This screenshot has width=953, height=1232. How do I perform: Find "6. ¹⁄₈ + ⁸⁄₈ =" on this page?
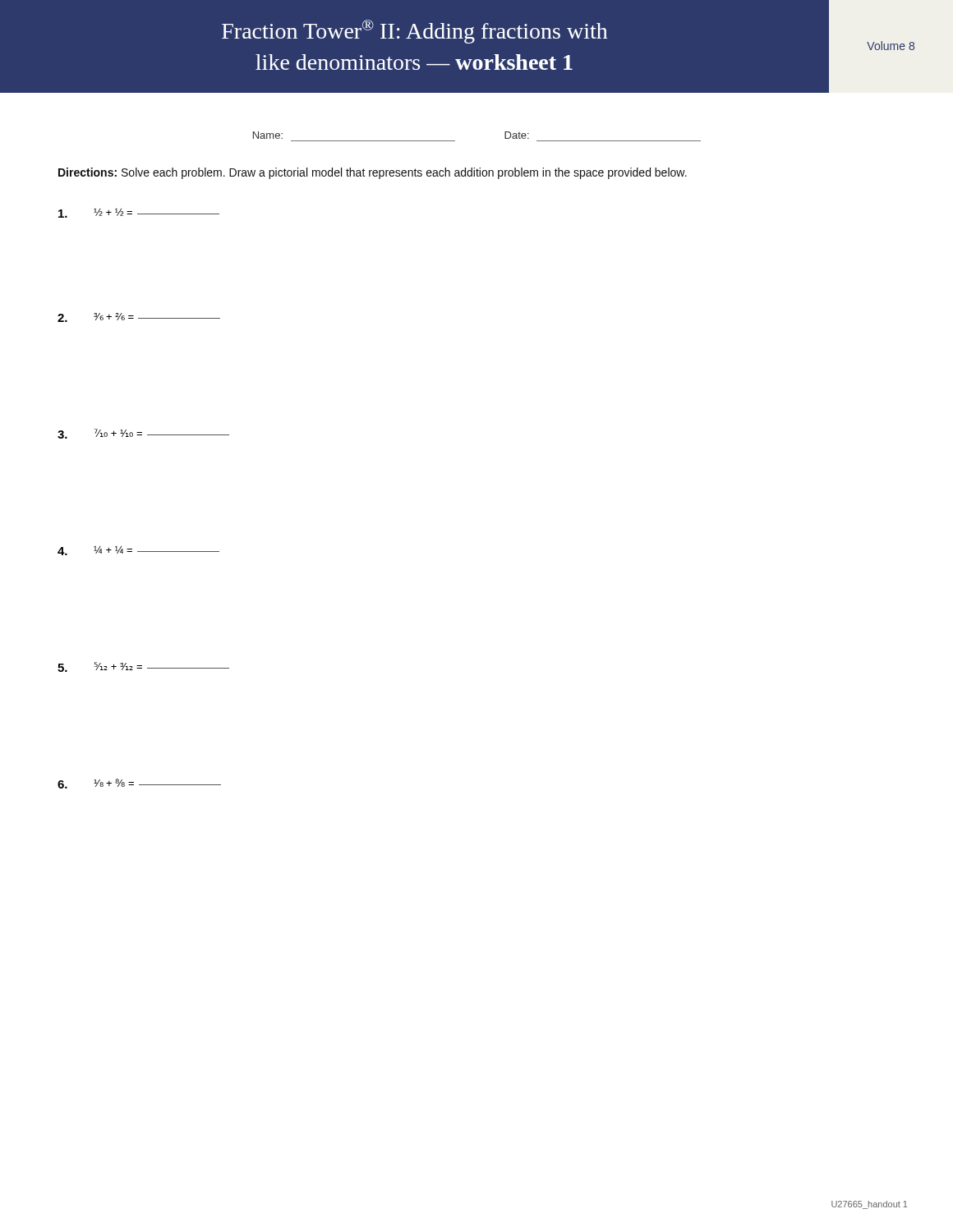click(x=139, y=784)
